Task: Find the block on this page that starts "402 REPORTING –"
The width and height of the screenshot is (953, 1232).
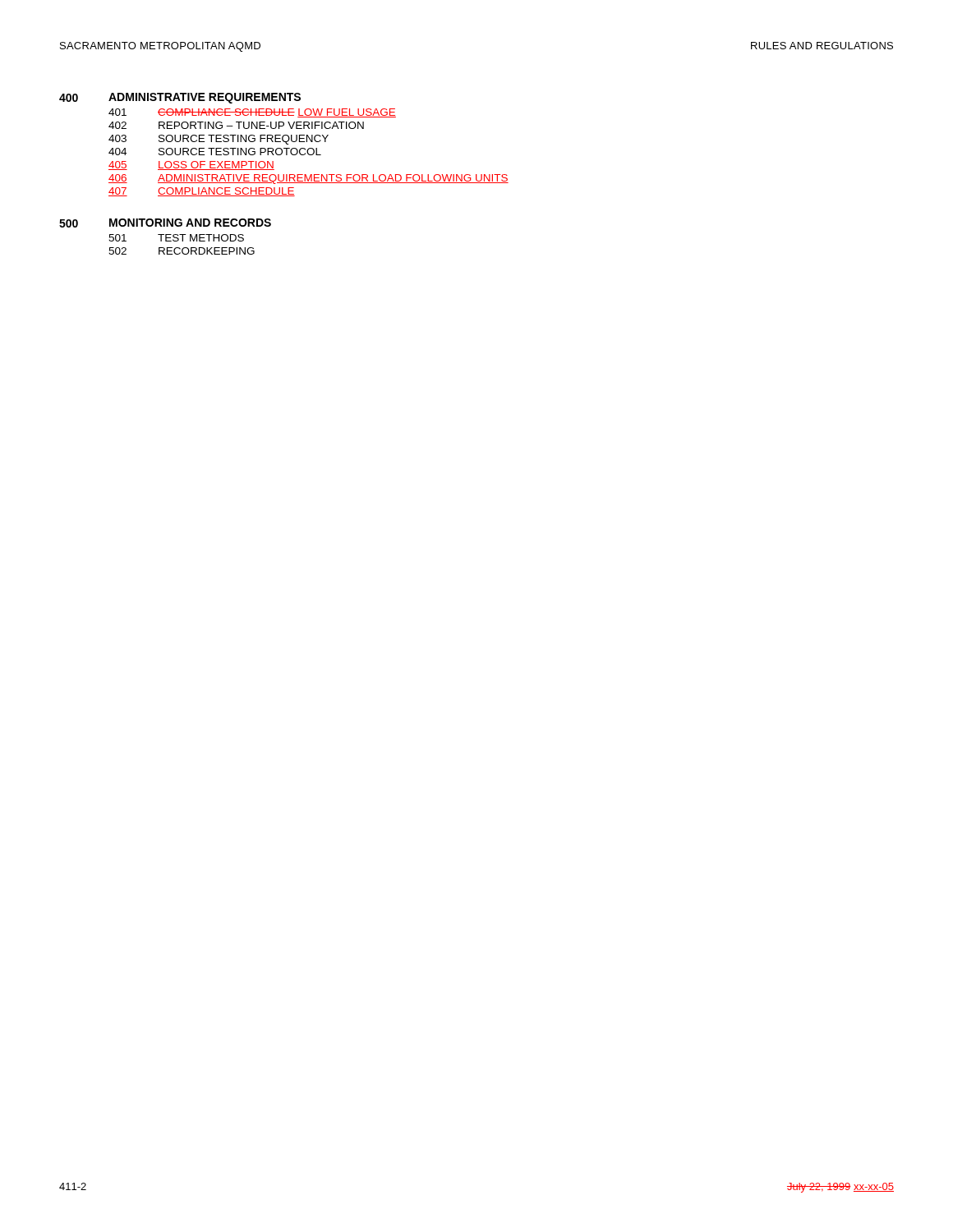Action: pos(236,125)
